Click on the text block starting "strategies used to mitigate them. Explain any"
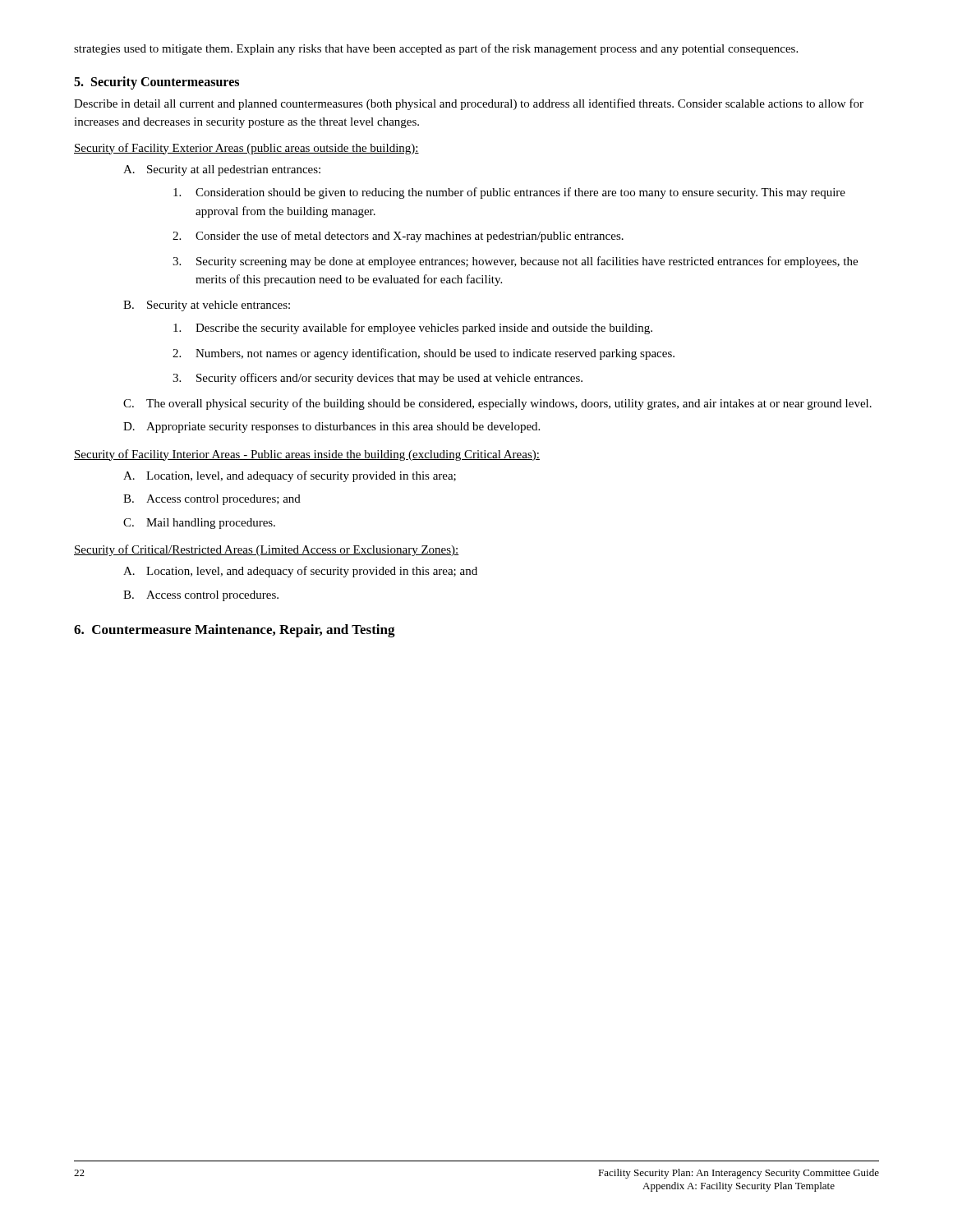Screen dimensions: 1232x953 436,48
